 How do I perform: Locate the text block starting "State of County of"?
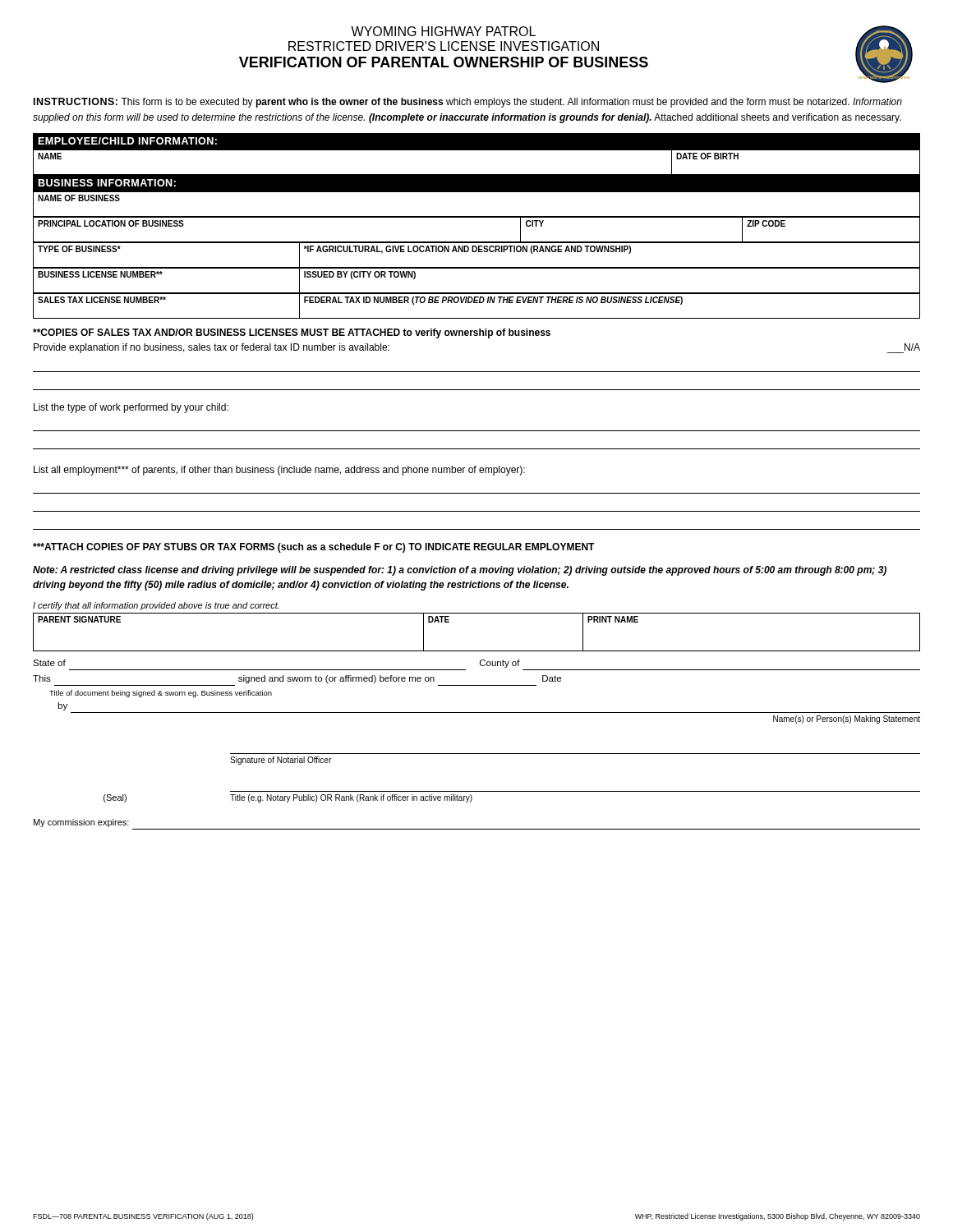coord(476,744)
